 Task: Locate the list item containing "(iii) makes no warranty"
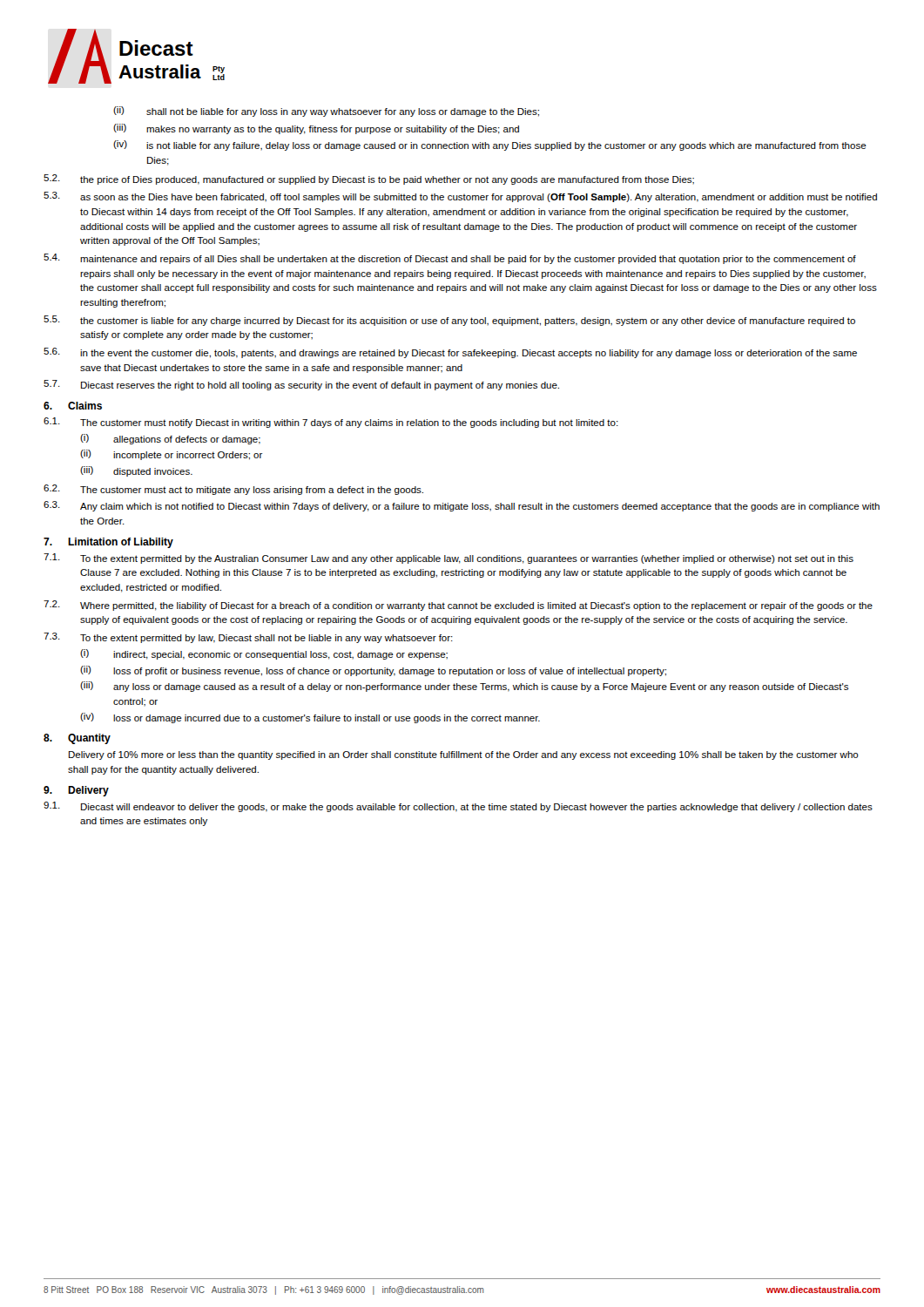(497, 129)
